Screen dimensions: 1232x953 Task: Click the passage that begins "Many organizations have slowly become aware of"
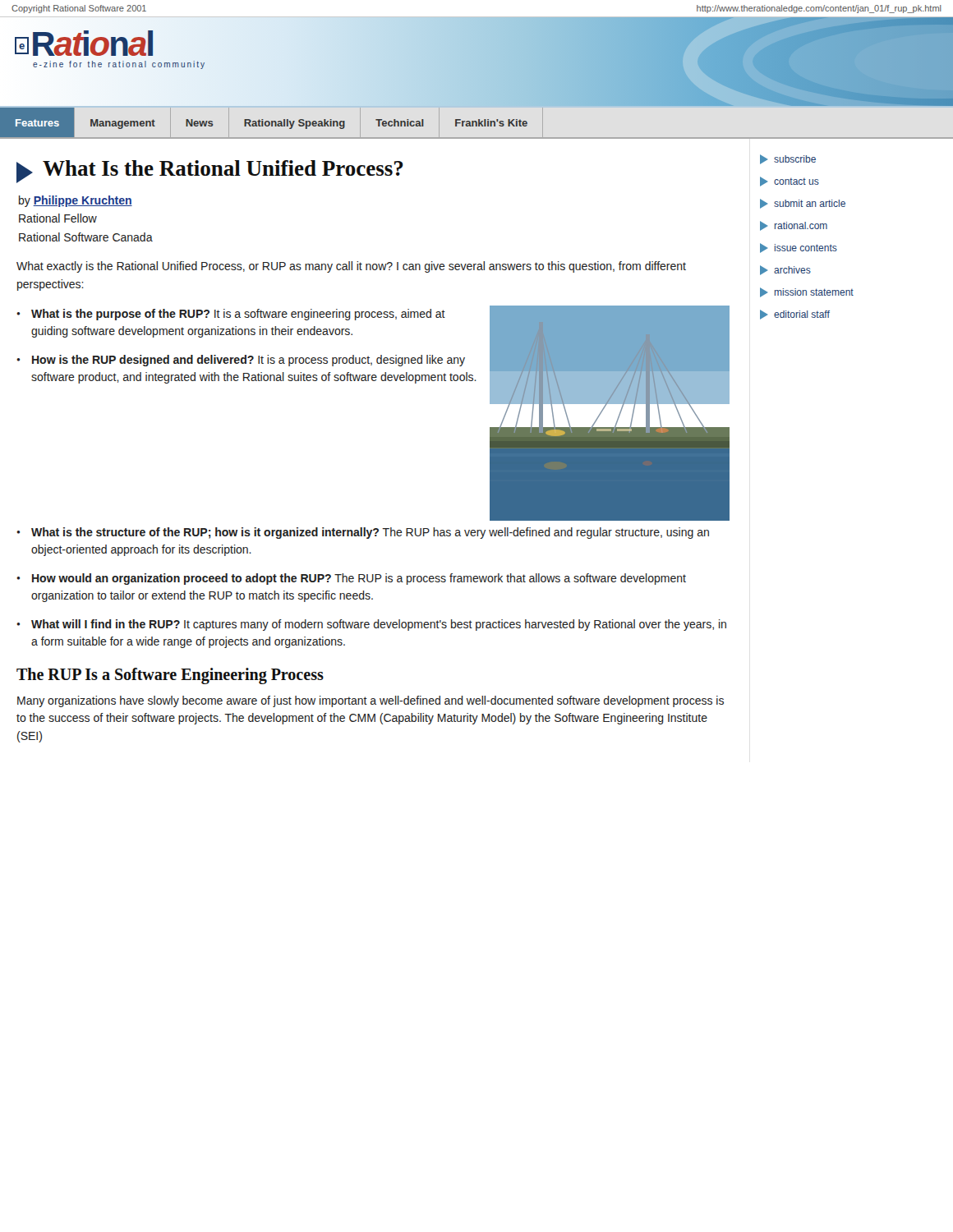click(x=370, y=718)
